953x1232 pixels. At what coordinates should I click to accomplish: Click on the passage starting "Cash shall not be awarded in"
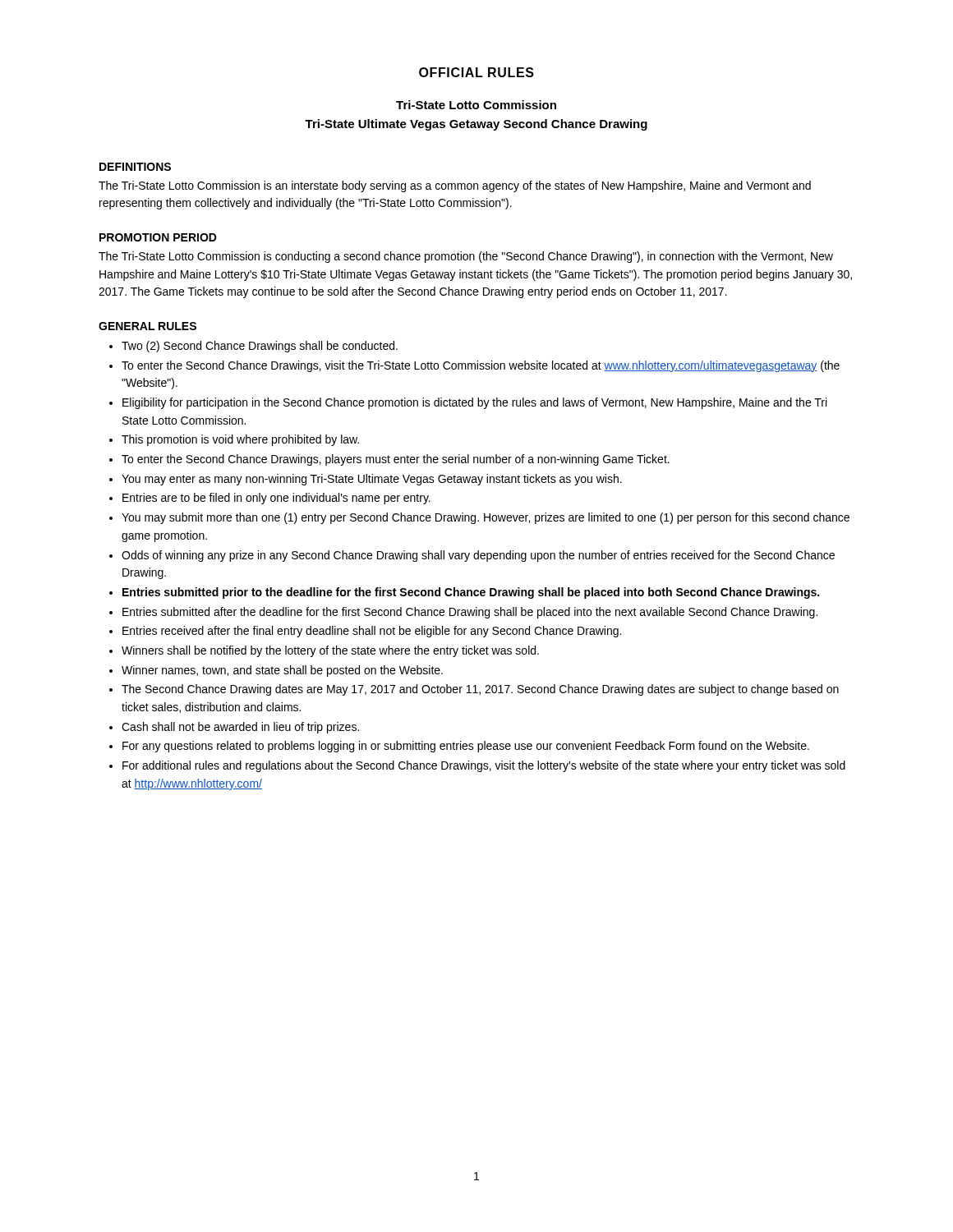click(241, 727)
